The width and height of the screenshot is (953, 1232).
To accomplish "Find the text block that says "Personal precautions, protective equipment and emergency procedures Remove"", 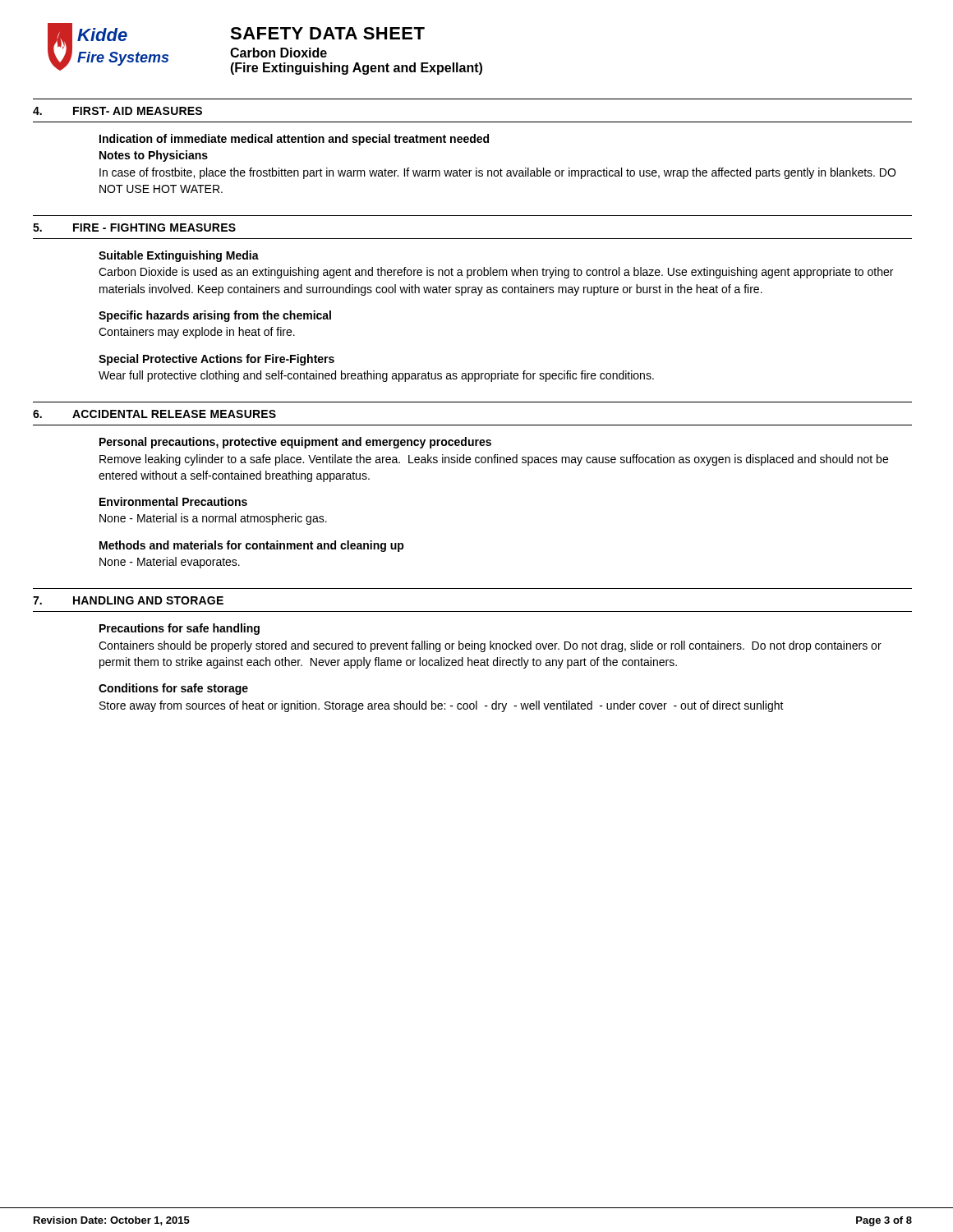I will (x=494, y=459).
